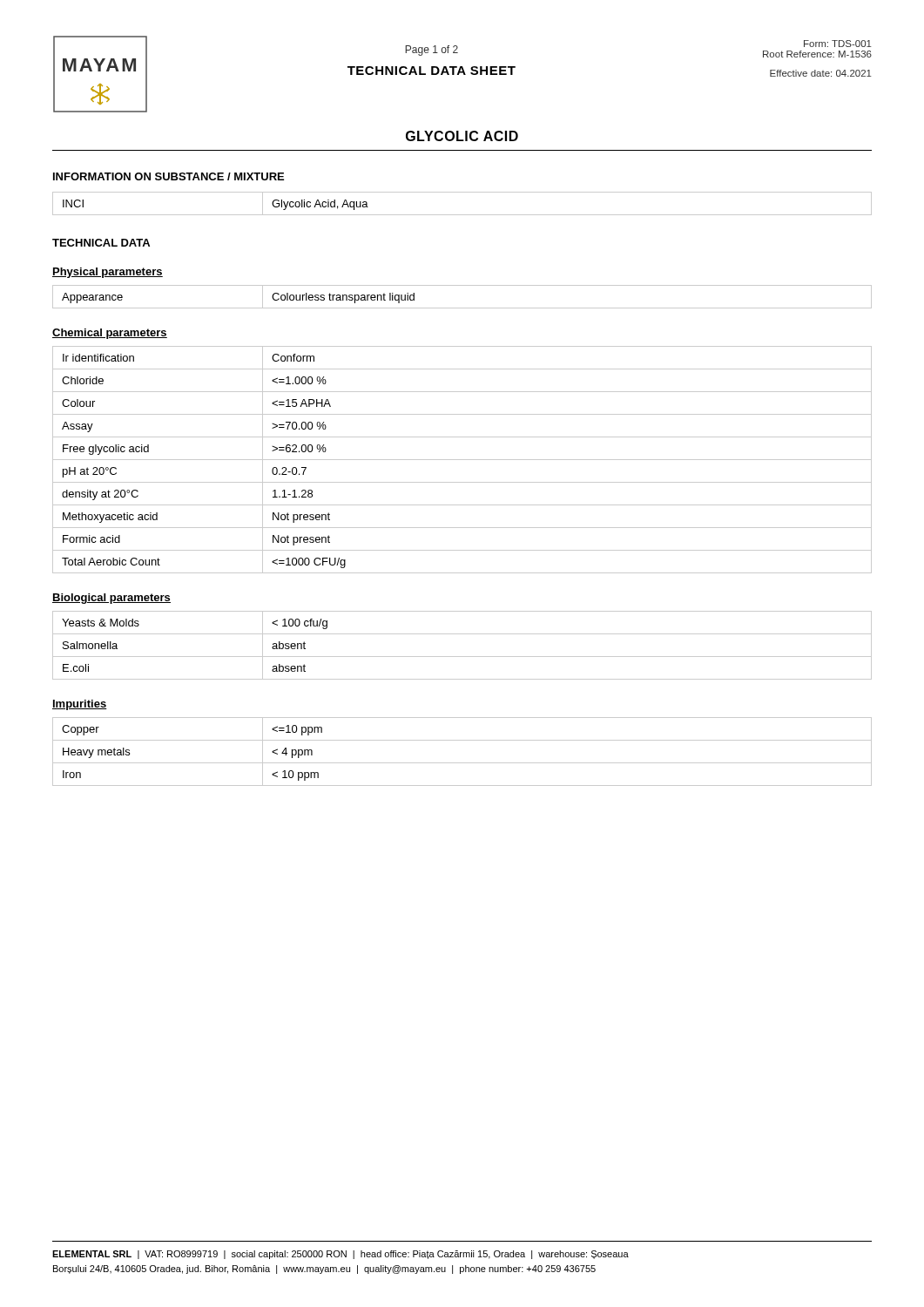Screen dimensions: 1307x924
Task: Locate the table with the text "Methoxyacetic acid"
Action: pos(462,460)
